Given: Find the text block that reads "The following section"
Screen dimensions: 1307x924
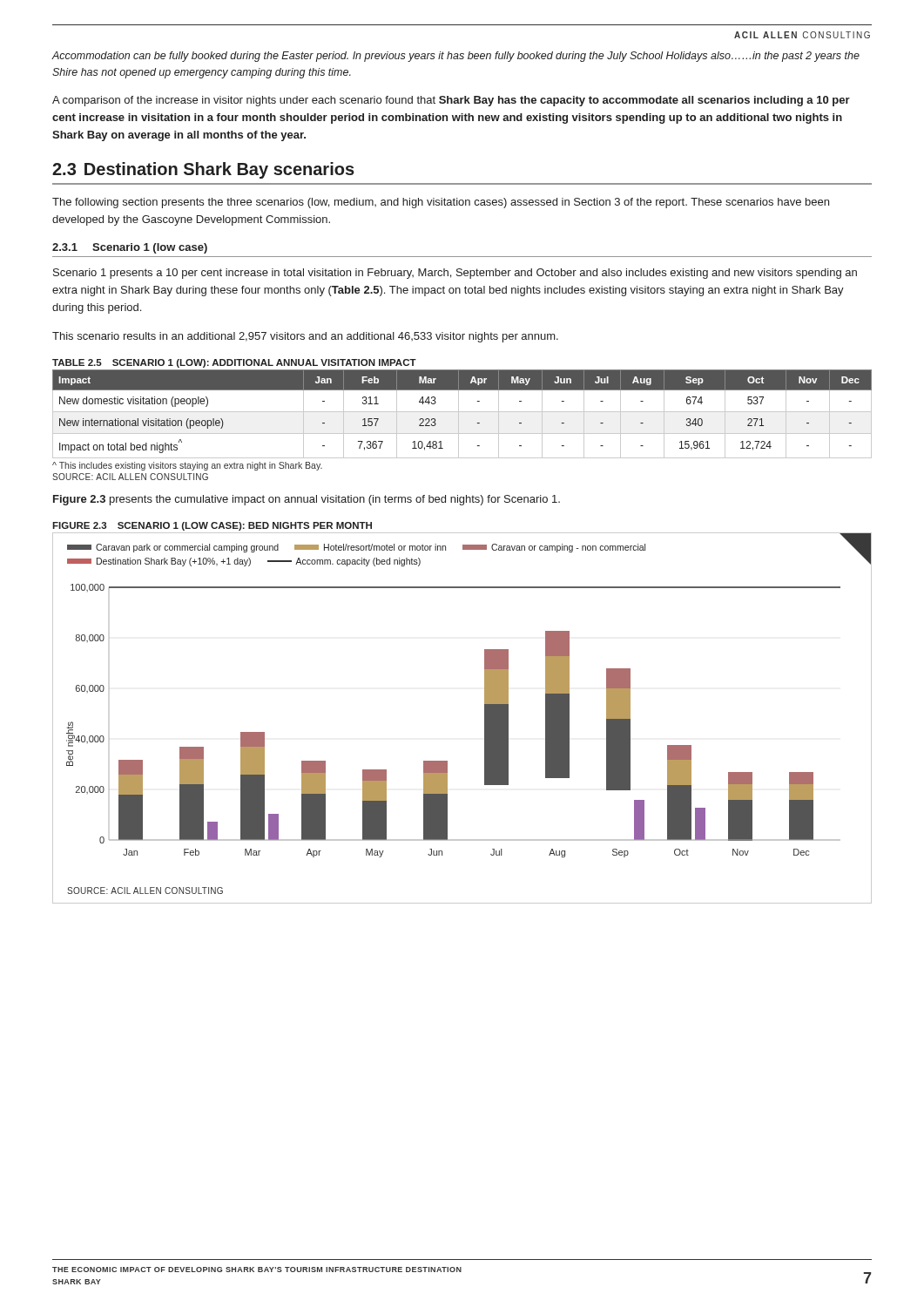Looking at the screenshot, I should [x=441, y=210].
